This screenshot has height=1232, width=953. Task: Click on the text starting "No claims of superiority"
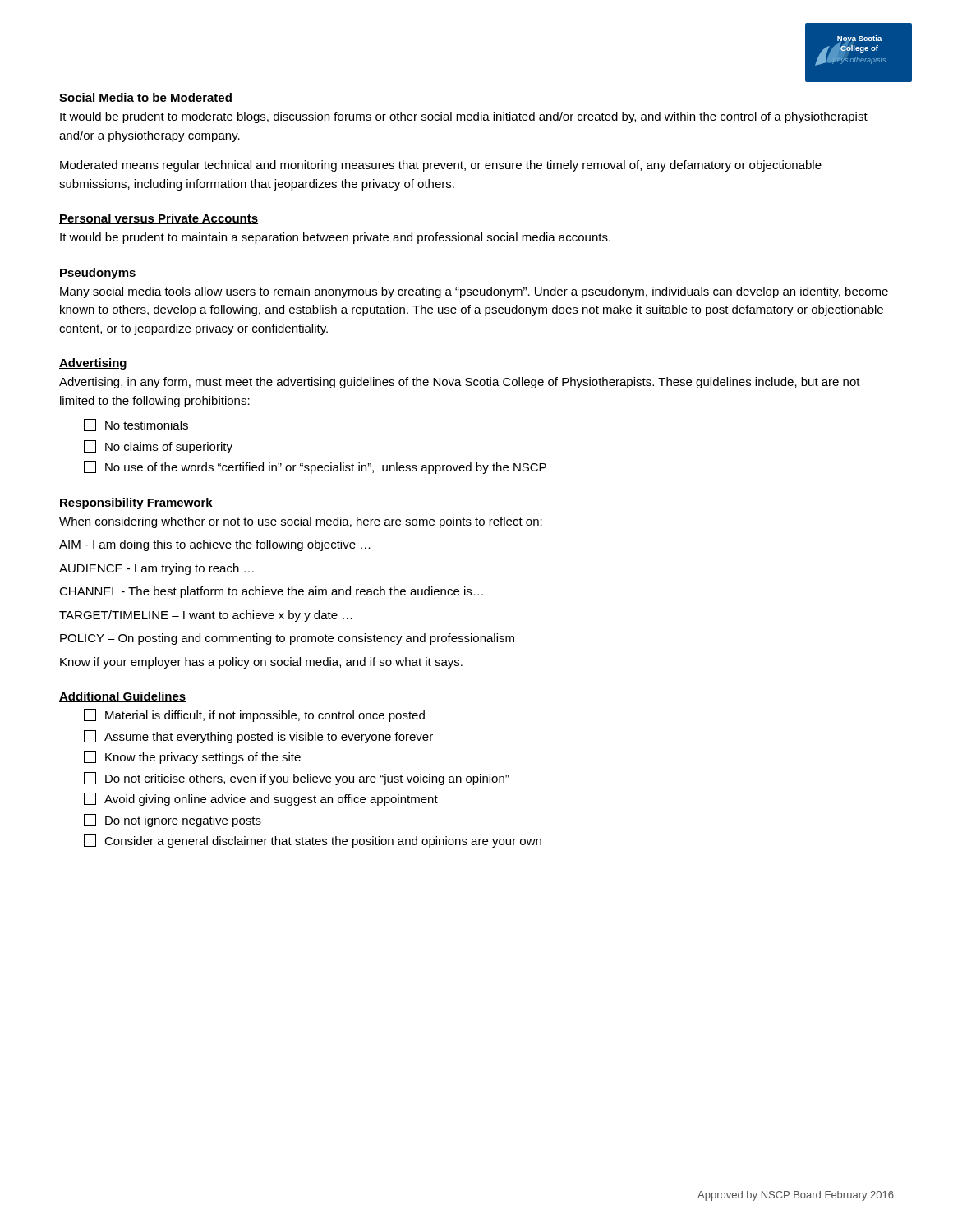pyautogui.click(x=158, y=447)
